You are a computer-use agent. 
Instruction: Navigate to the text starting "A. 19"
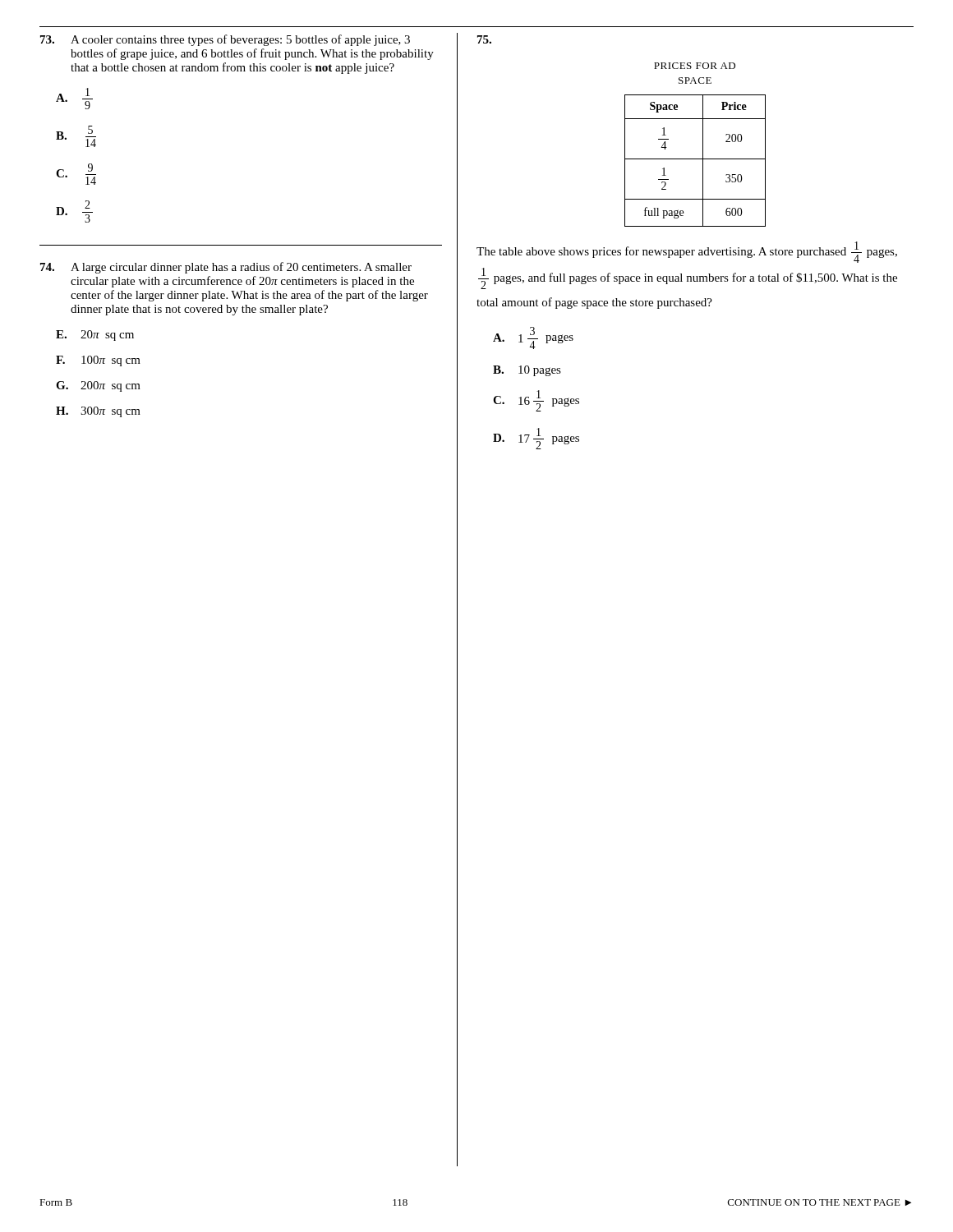tap(75, 99)
